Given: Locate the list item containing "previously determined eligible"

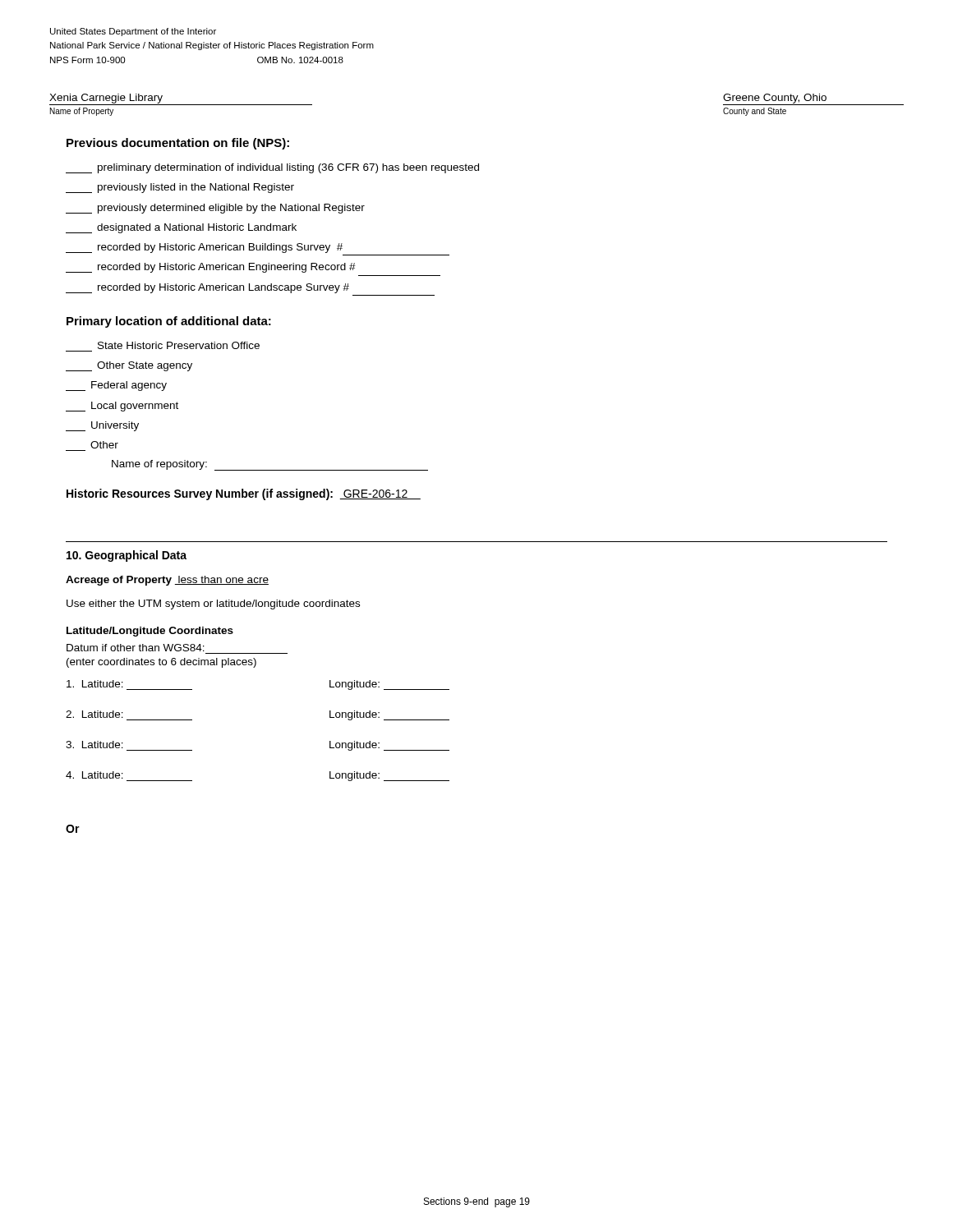Looking at the screenshot, I should (215, 208).
